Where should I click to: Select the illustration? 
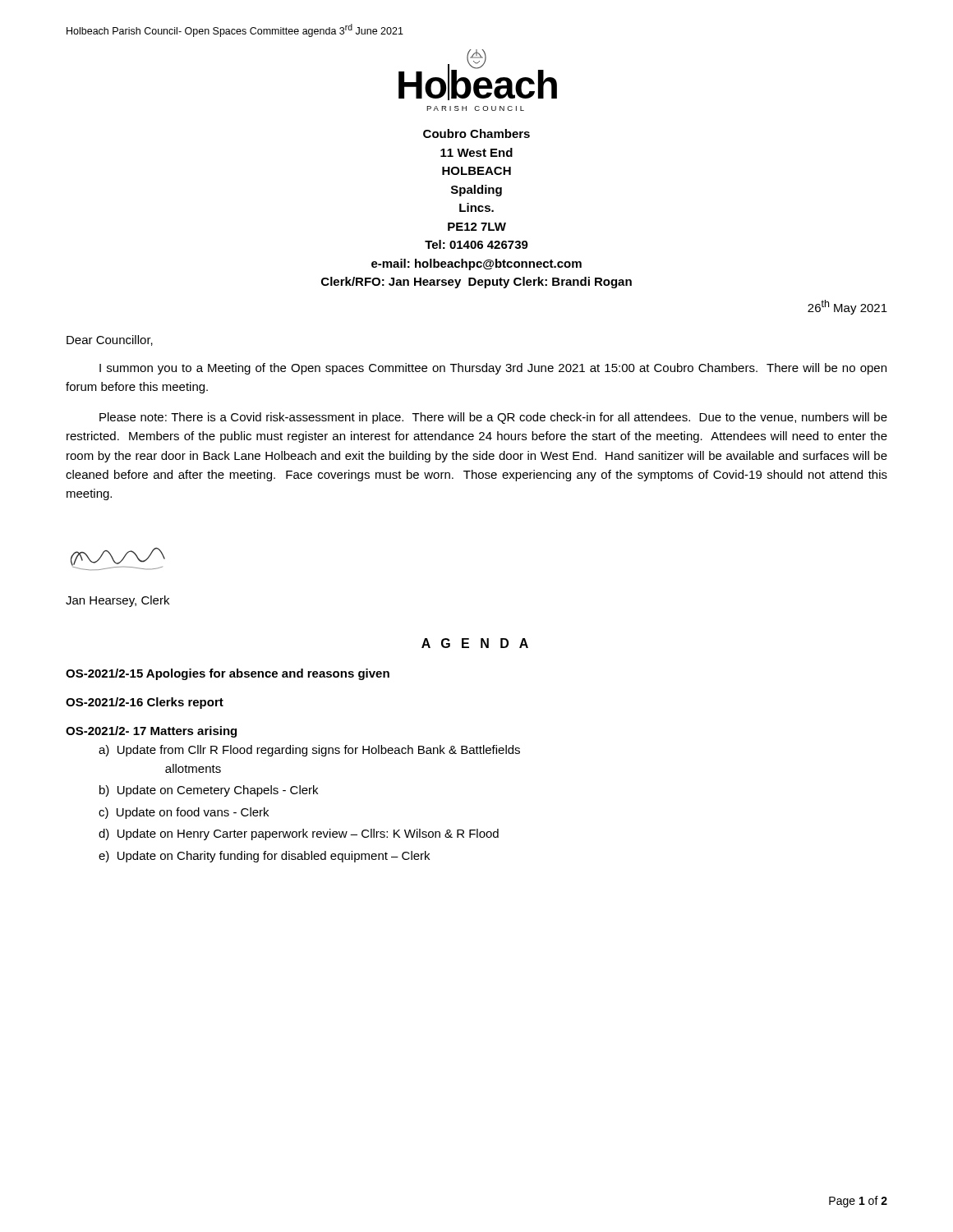click(x=476, y=555)
